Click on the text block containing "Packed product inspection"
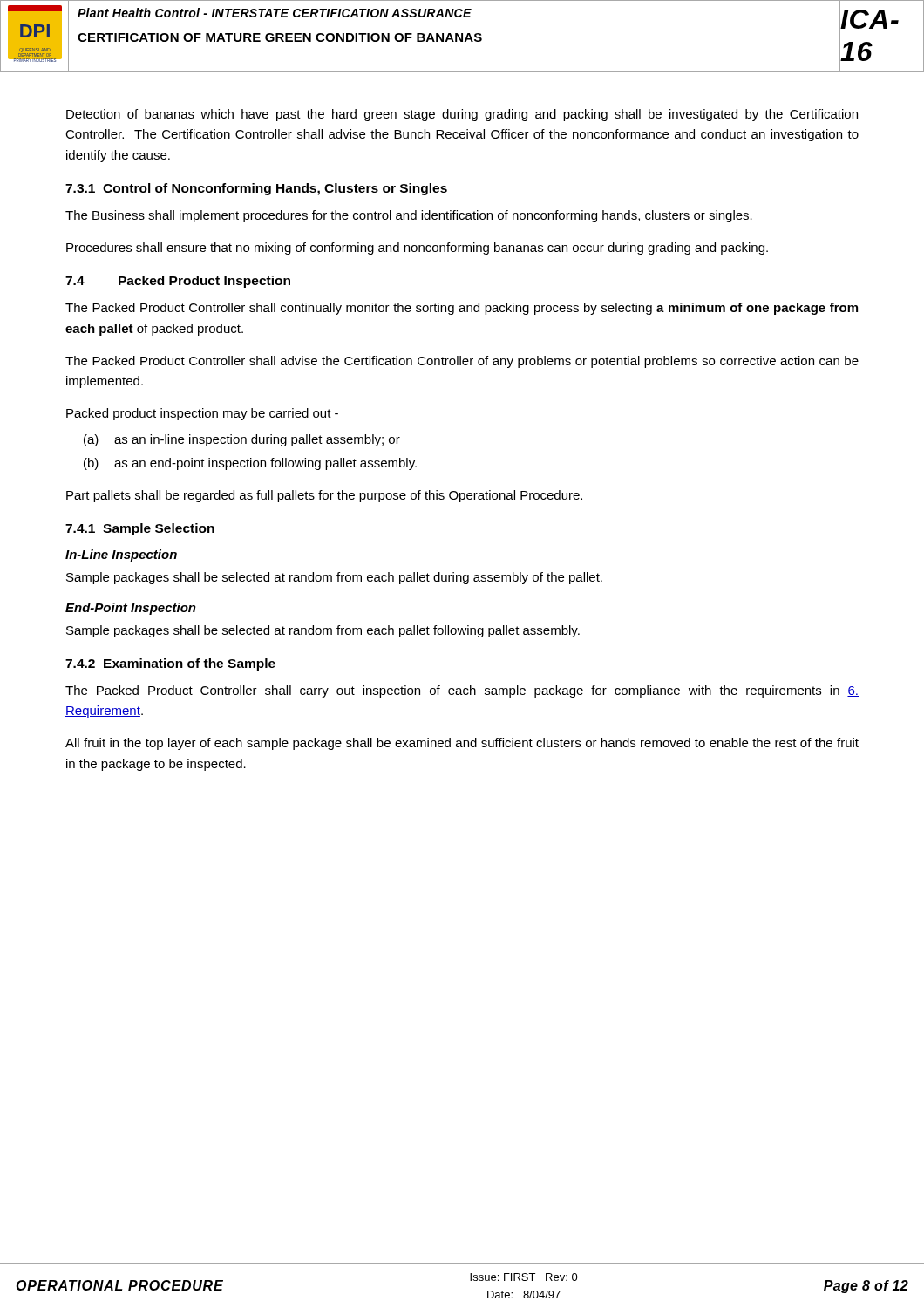924x1308 pixels. point(202,413)
